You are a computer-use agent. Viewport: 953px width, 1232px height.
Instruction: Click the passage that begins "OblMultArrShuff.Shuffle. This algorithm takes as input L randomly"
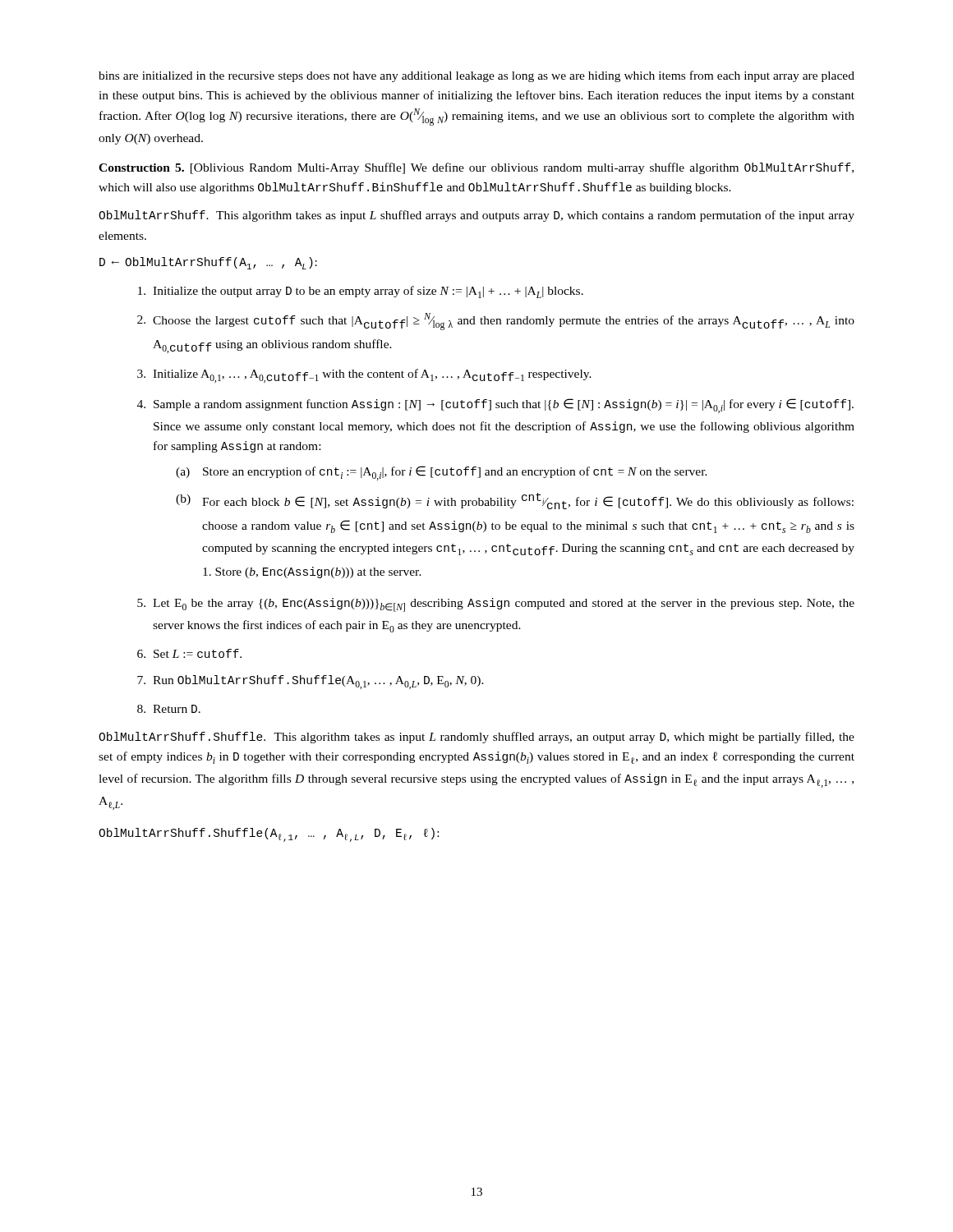click(476, 770)
